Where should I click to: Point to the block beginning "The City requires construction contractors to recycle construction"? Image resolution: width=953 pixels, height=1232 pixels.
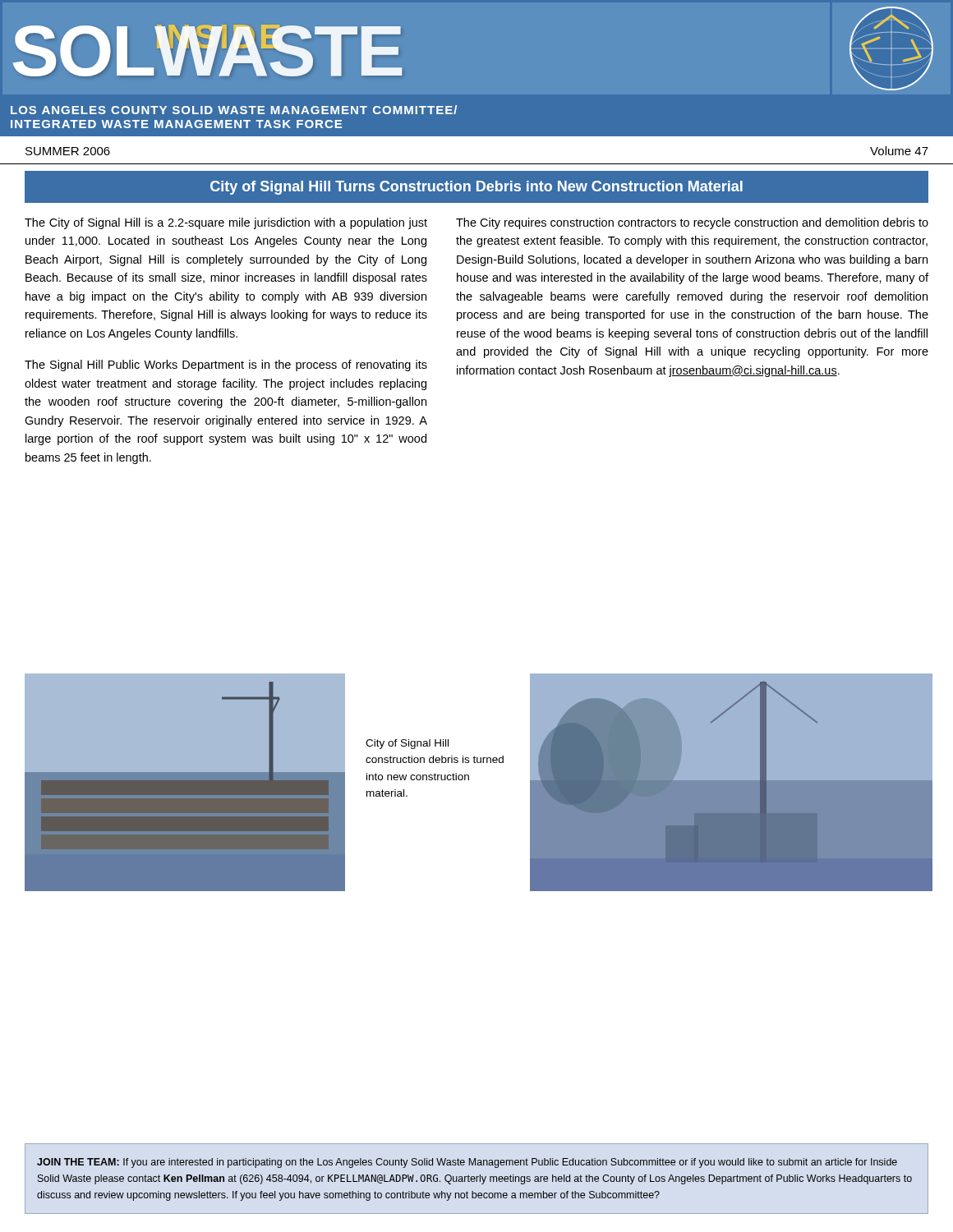(x=692, y=297)
